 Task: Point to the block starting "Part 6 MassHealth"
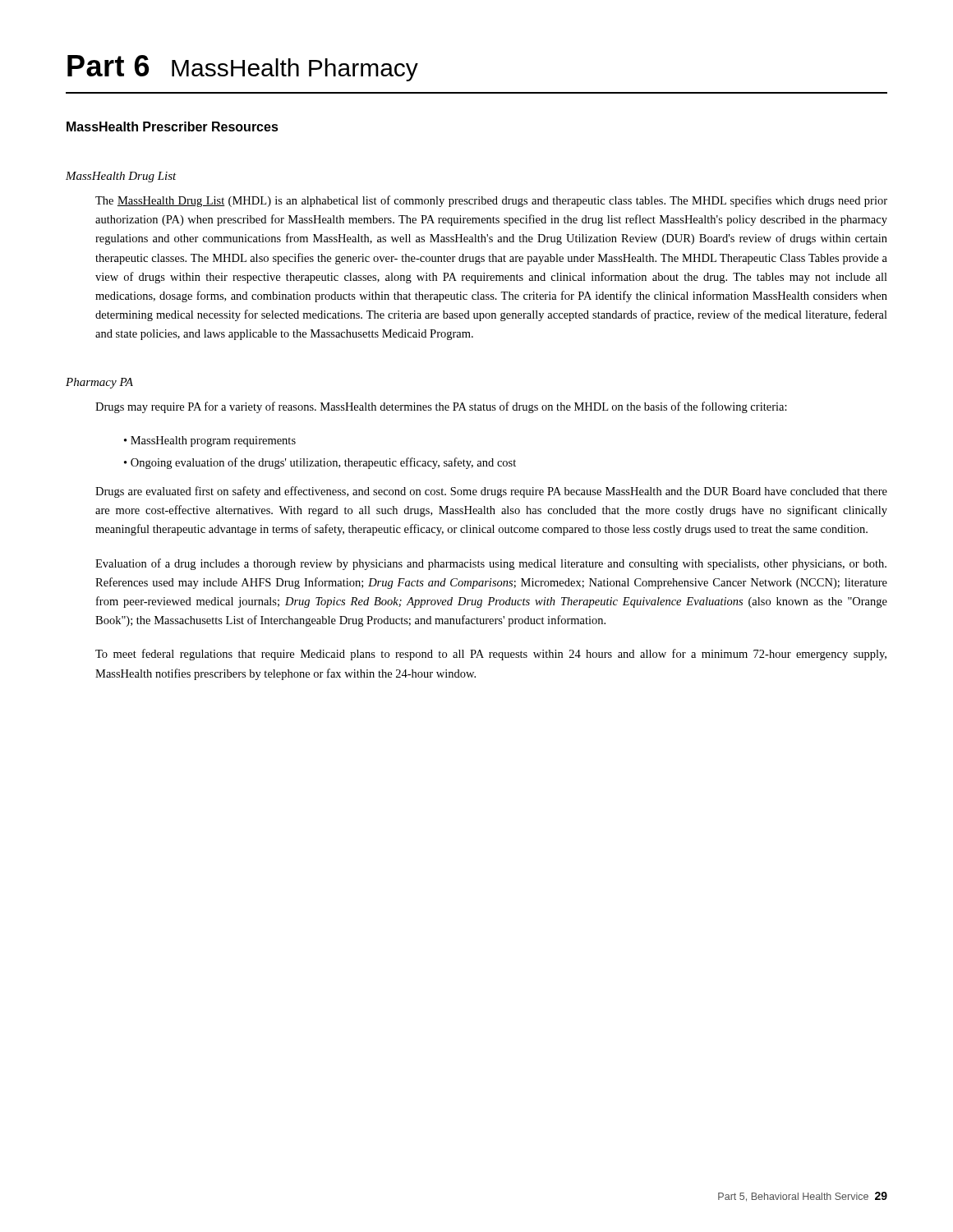click(242, 67)
